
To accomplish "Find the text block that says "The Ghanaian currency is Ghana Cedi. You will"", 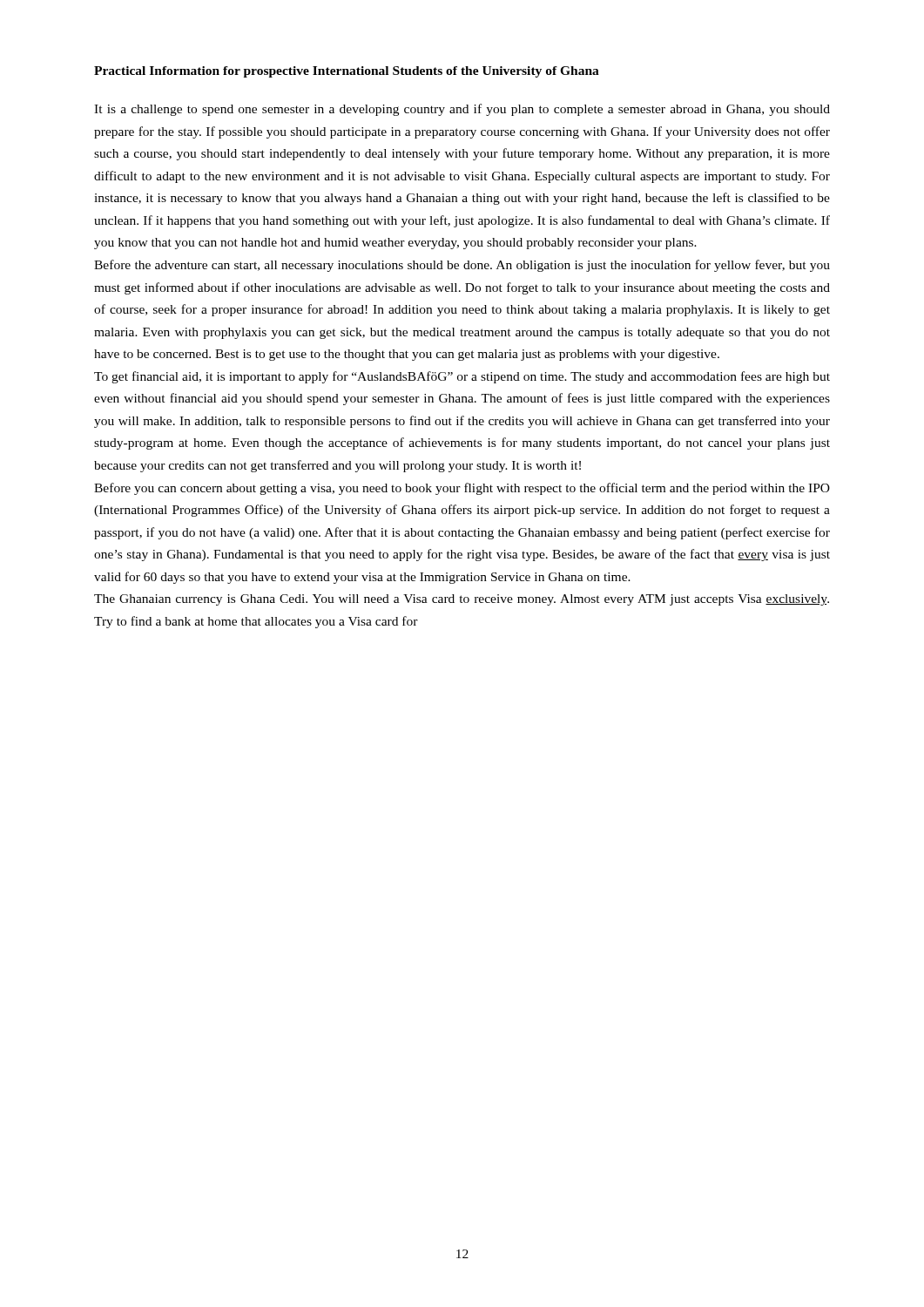I will pyautogui.click(x=462, y=610).
